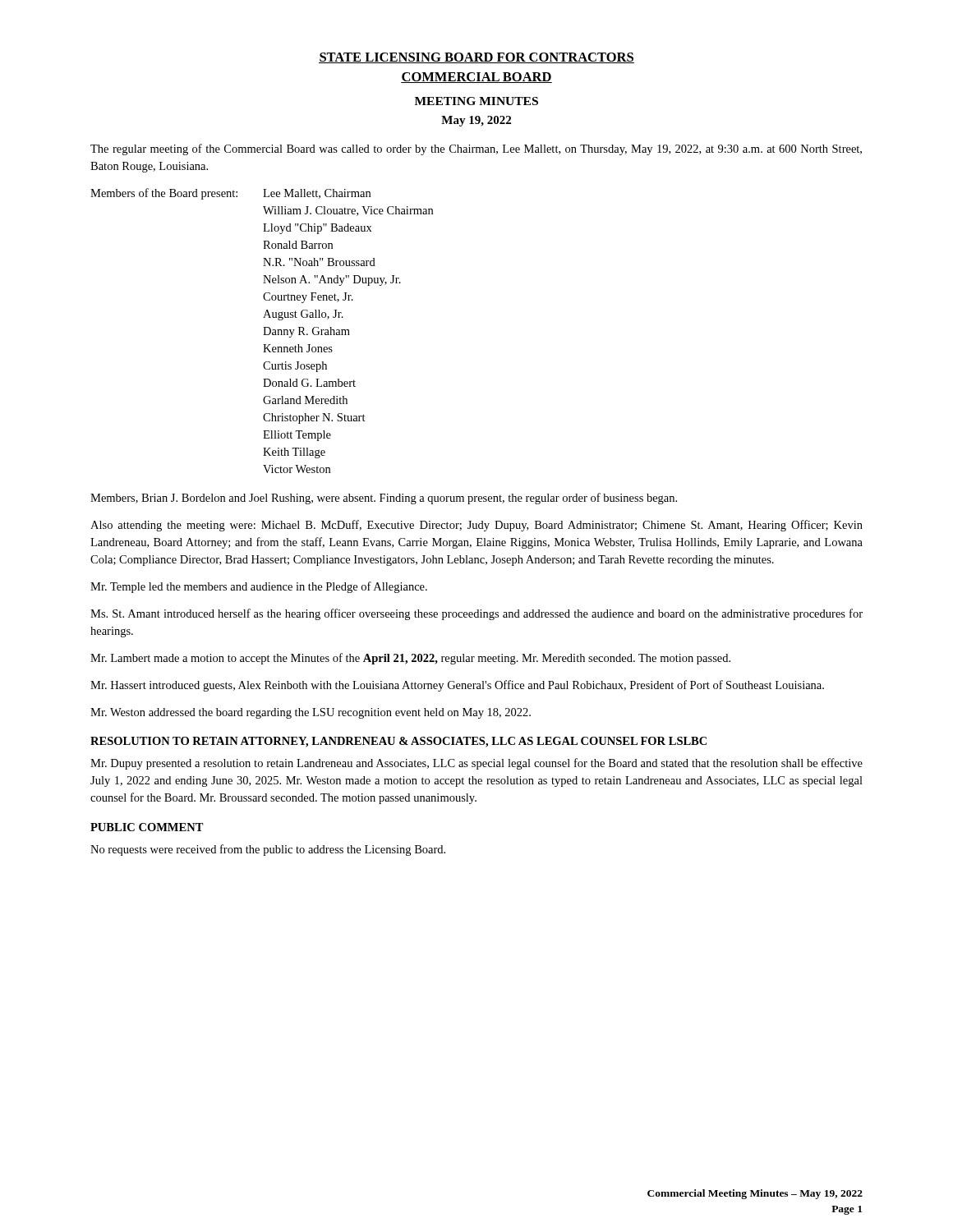
Task: Find "COMMERCIAL BOARD" on this page
Action: click(476, 77)
